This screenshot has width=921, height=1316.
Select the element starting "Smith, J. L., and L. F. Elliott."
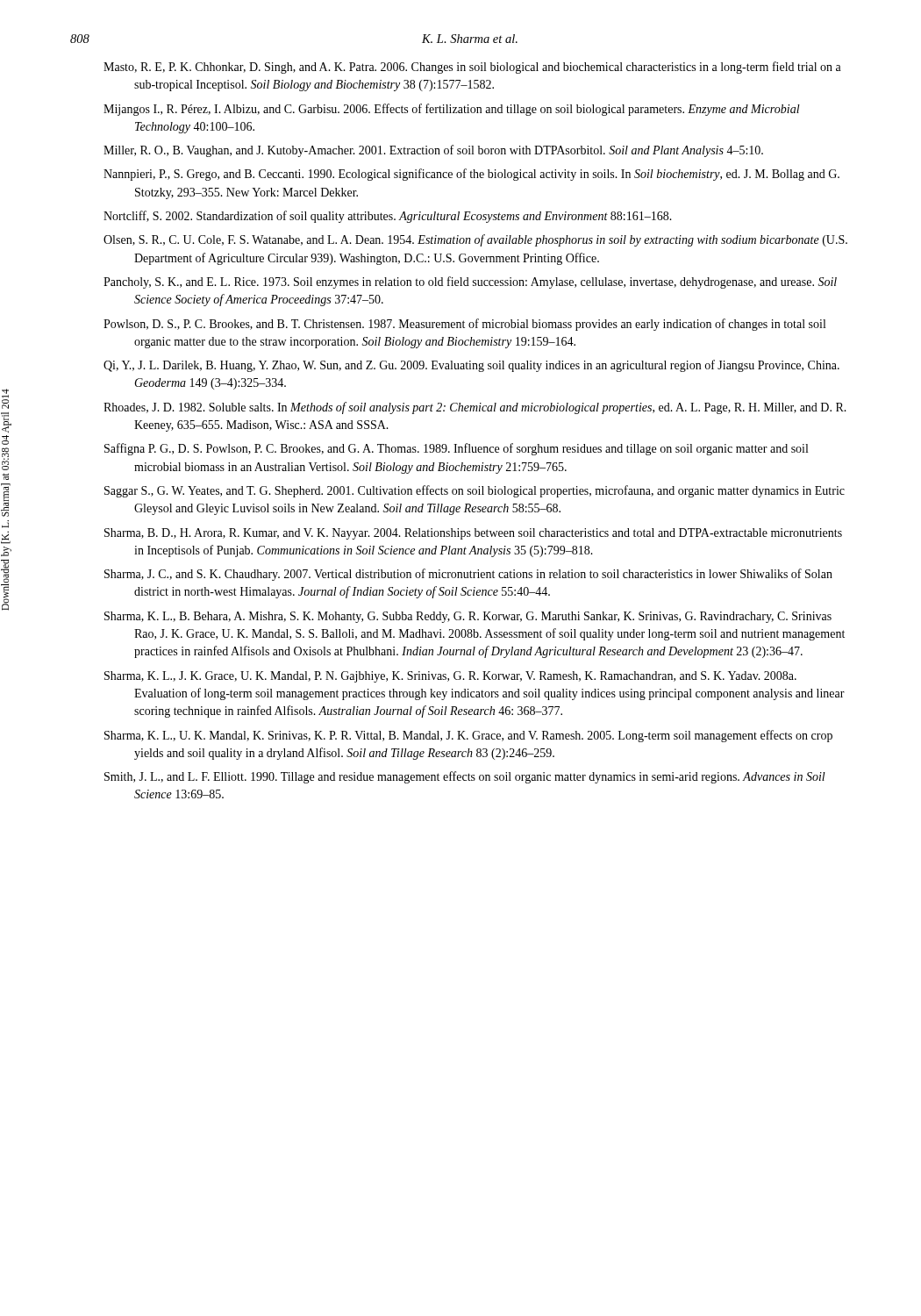(464, 786)
